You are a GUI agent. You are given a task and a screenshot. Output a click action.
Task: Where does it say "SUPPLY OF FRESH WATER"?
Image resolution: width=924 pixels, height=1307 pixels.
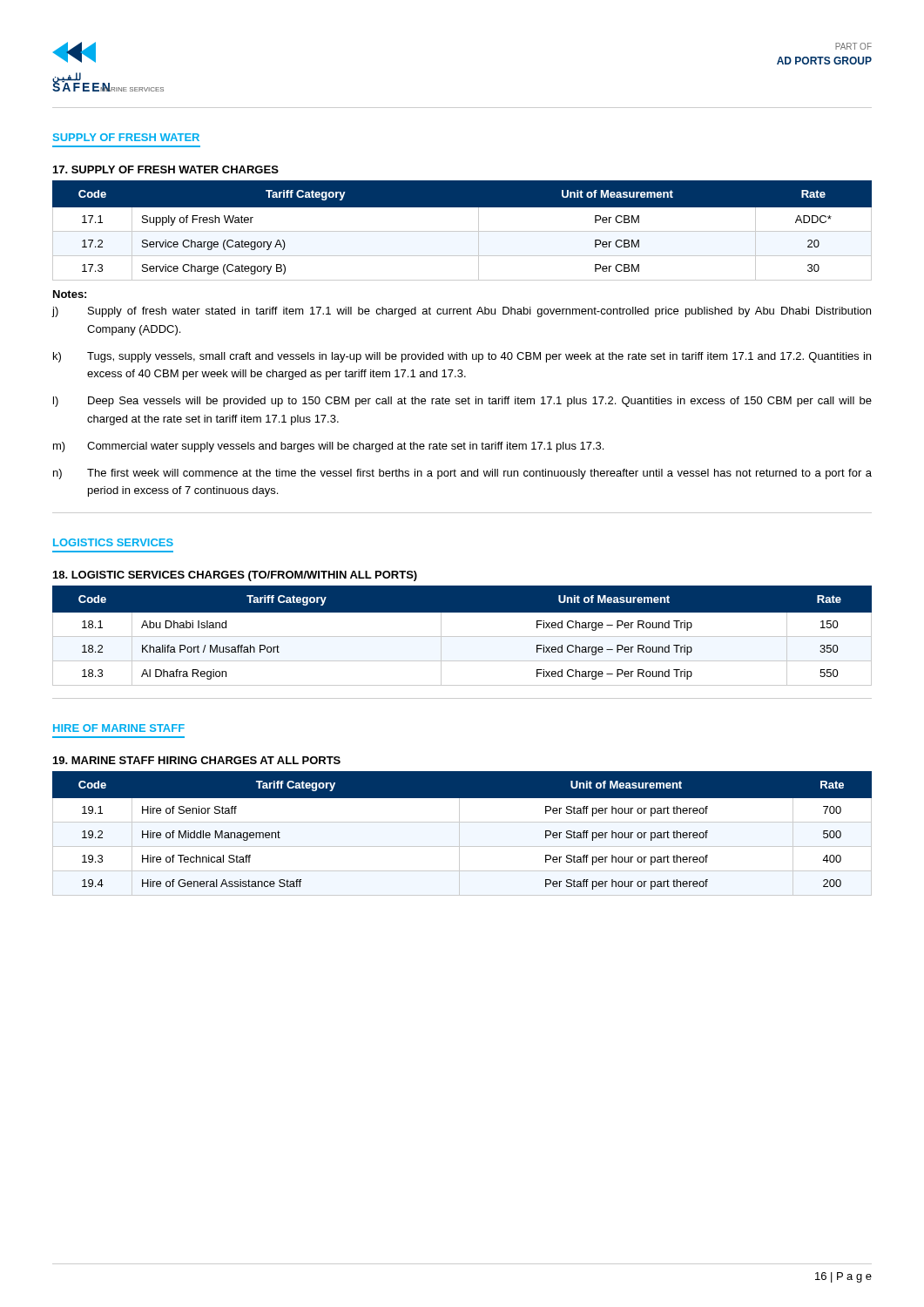click(x=126, y=139)
